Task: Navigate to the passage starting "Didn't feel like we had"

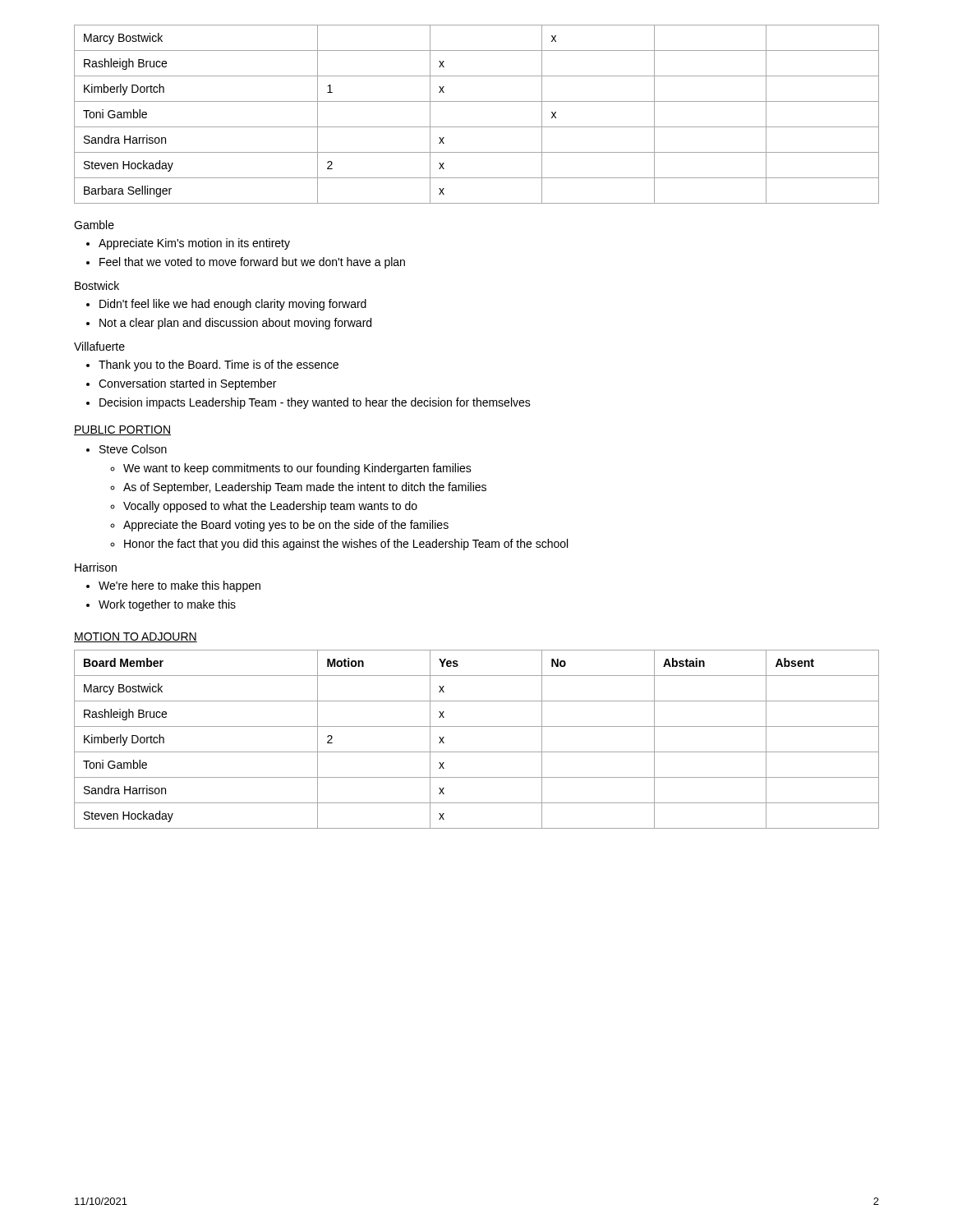Action: [x=233, y=305]
